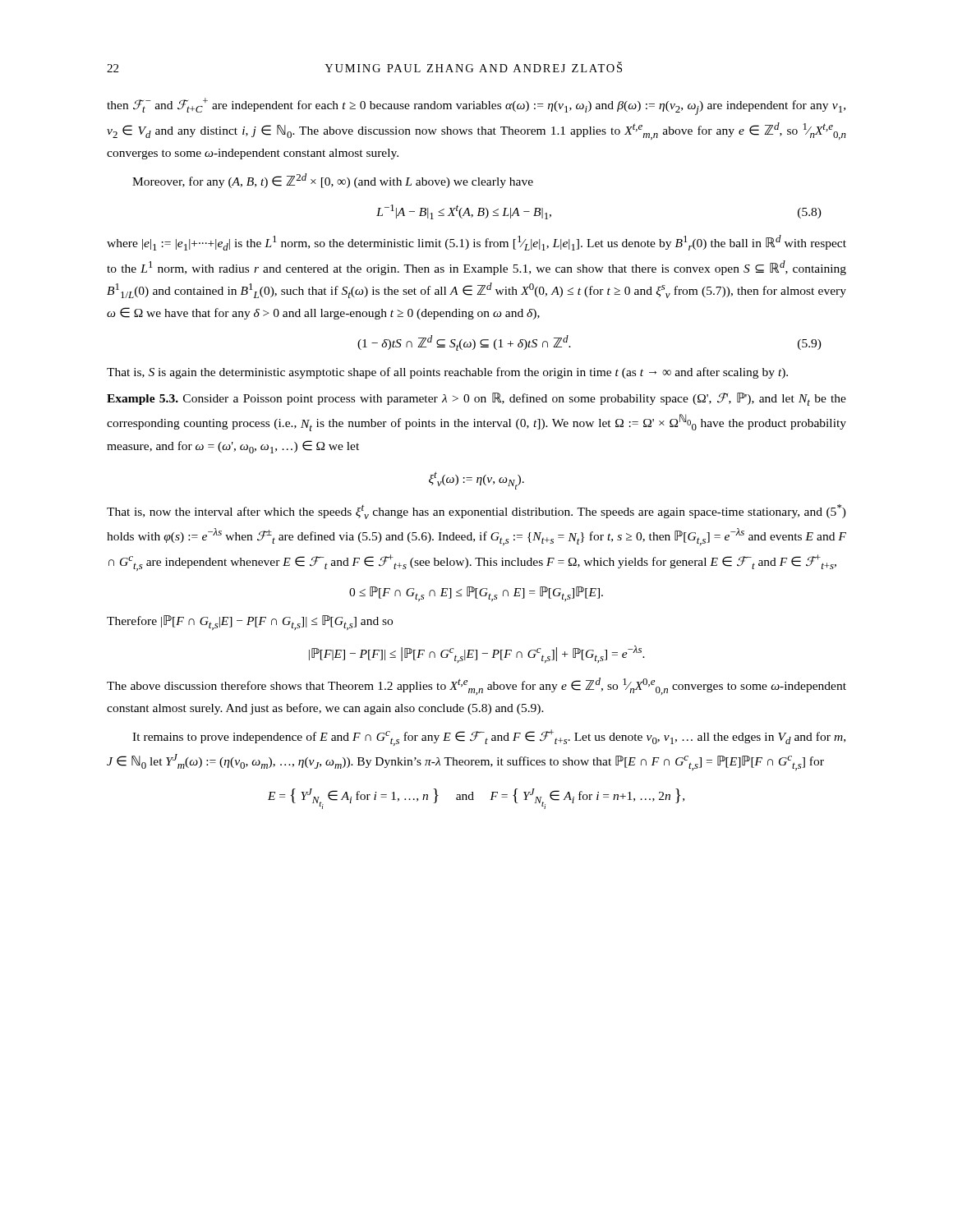953x1232 pixels.
Task: Point to the block beginning "Therefore |ℙ[F ∩ Gt,s|E] − P[F ∩ Gt,s]|"
Action: click(x=250, y=622)
